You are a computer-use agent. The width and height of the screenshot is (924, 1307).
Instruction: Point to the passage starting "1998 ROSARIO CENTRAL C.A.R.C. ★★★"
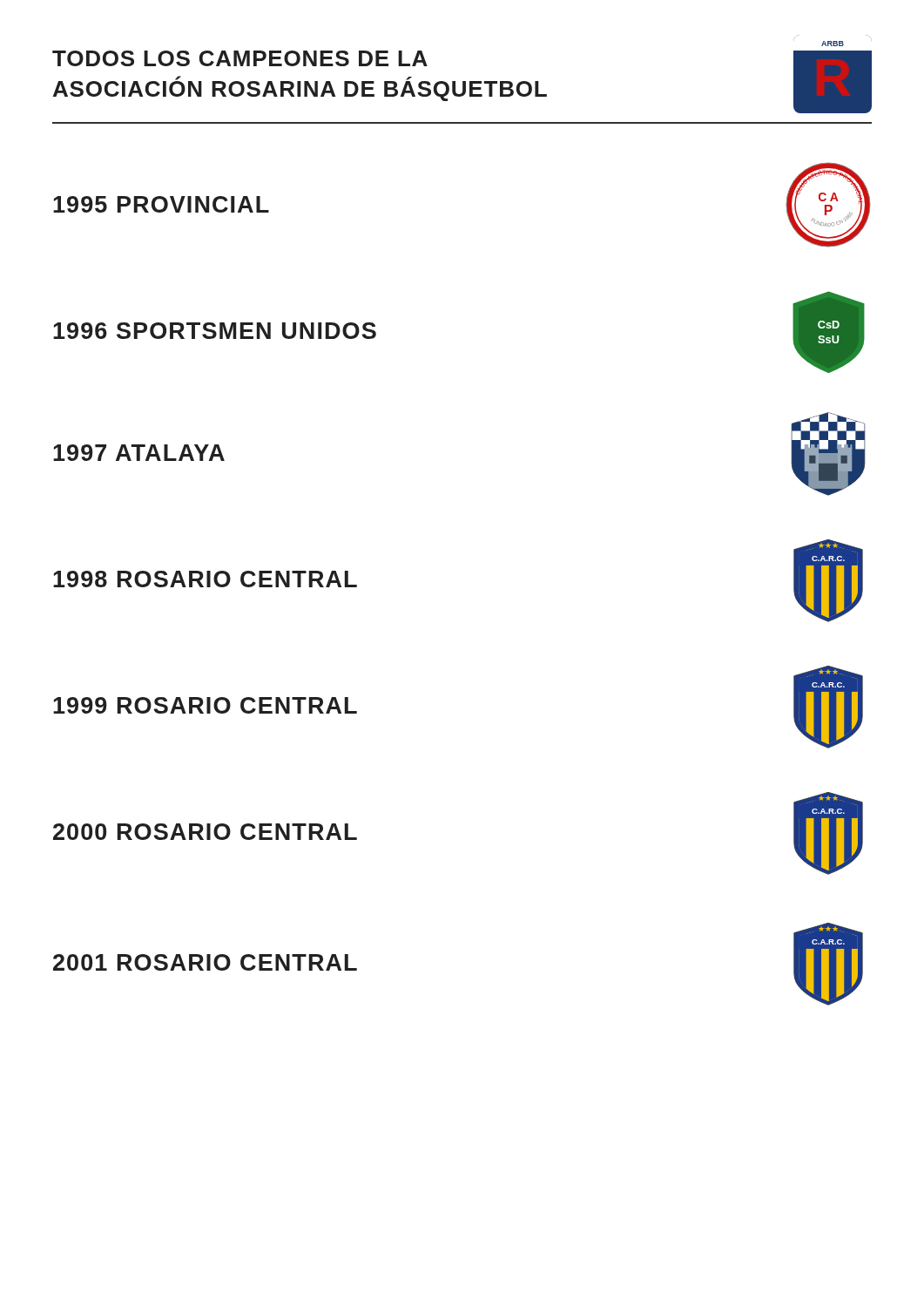coord(209,581)
